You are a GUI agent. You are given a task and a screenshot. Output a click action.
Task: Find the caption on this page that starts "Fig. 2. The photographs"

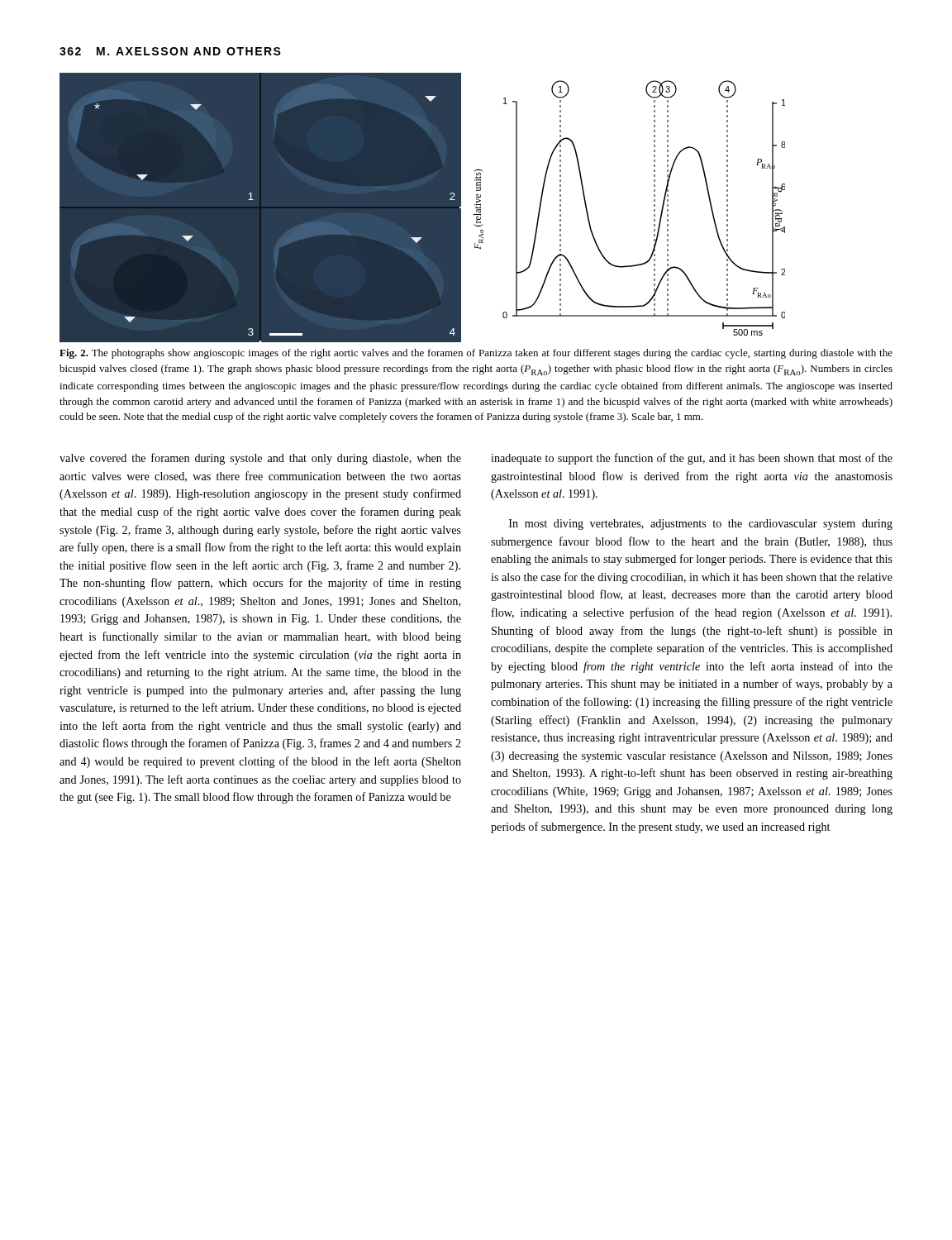point(476,385)
